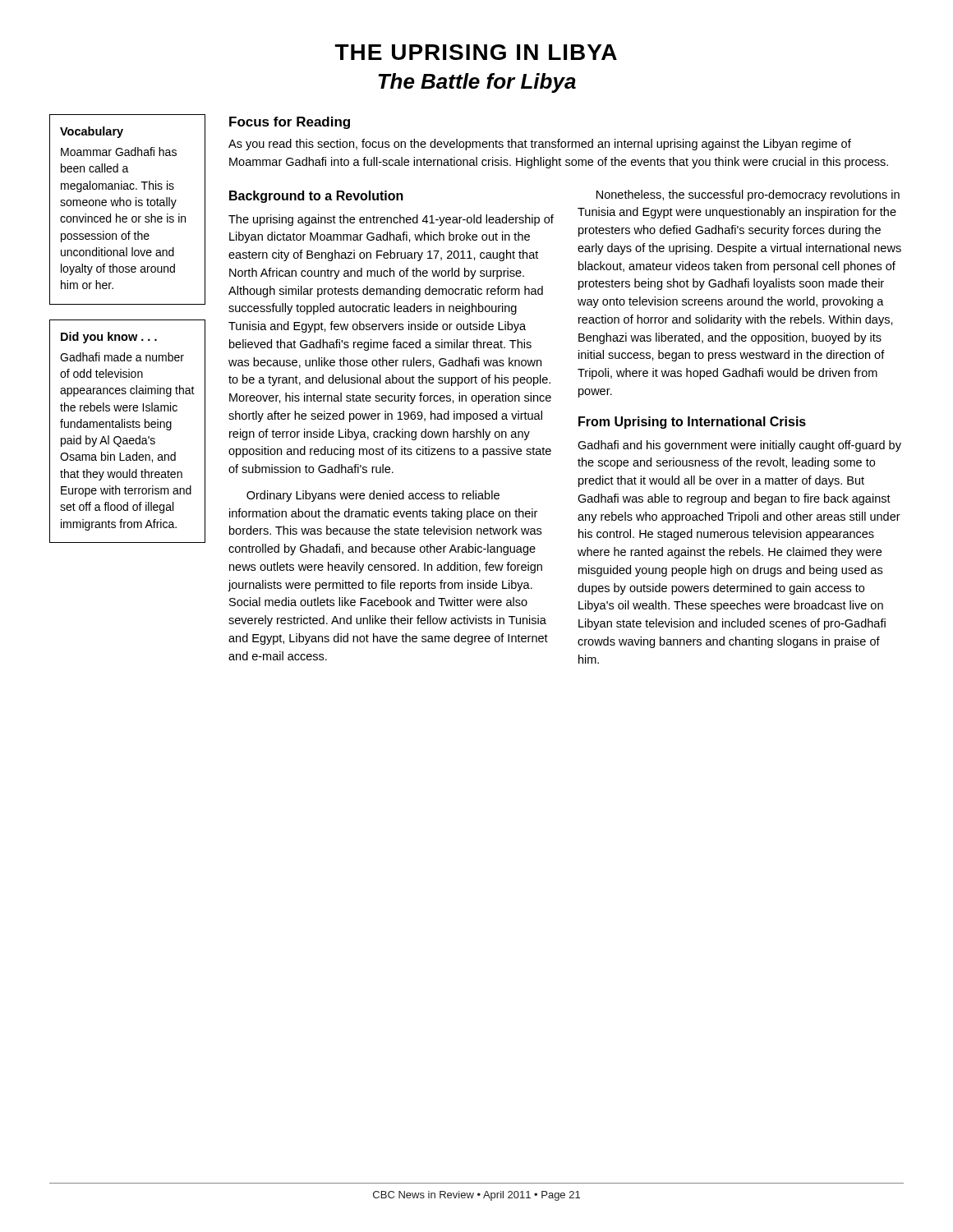The height and width of the screenshot is (1232, 953).
Task: Click on the text block with the text "Nonetheless, the successful pro-democracy"
Action: point(741,293)
